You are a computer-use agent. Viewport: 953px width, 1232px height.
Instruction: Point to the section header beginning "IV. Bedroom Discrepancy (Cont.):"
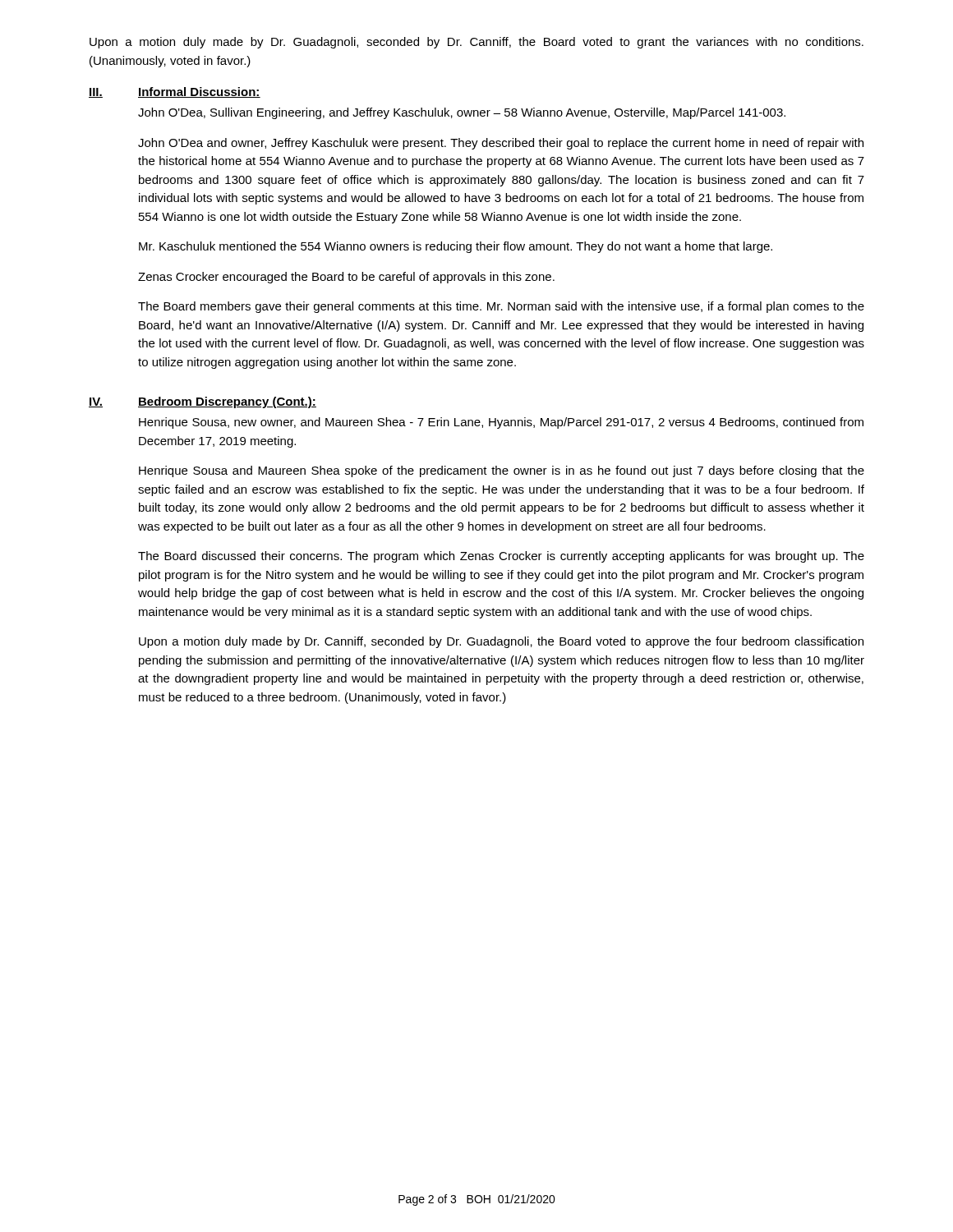tap(476, 556)
